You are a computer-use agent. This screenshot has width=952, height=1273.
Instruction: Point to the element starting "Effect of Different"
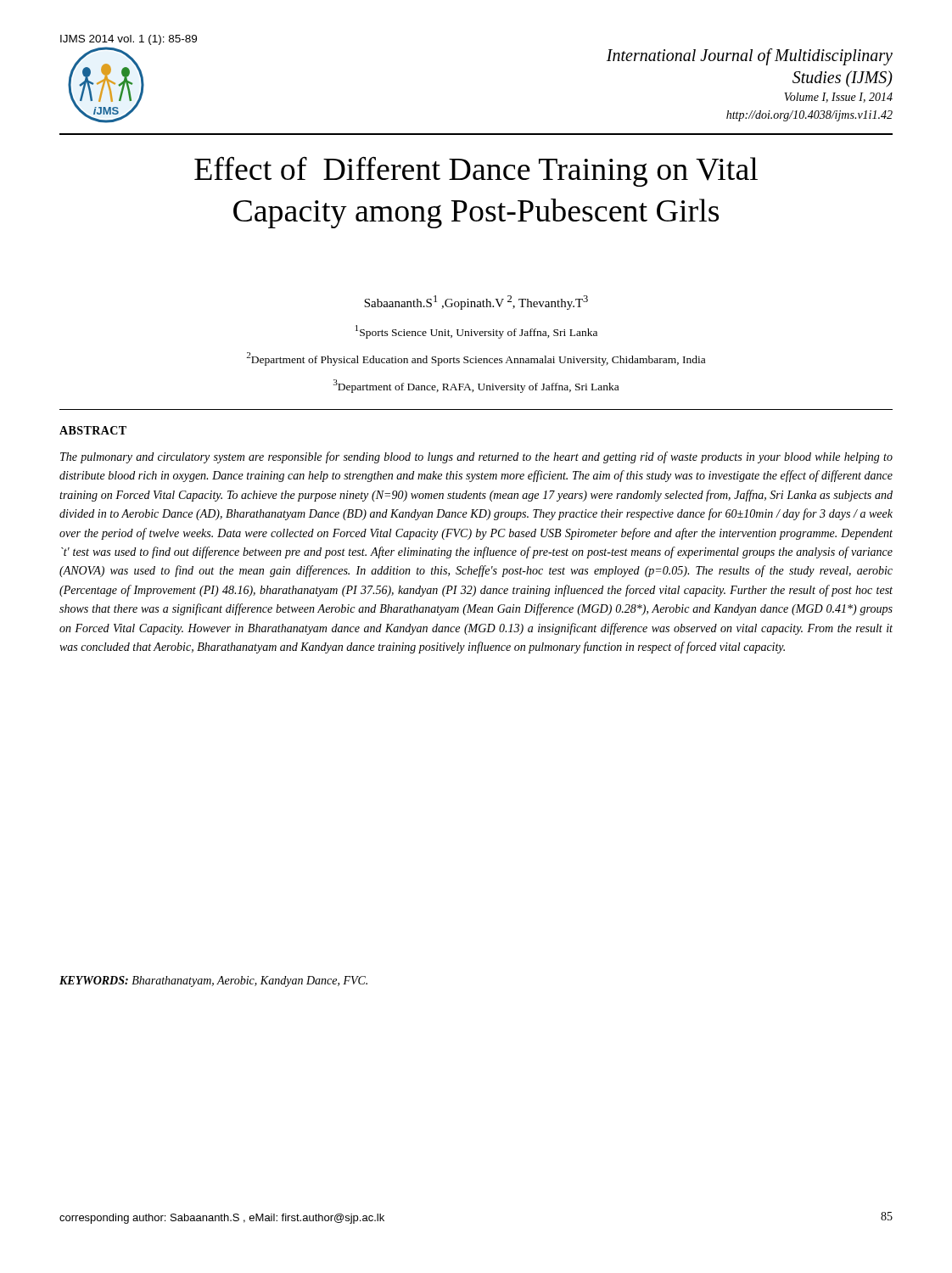point(476,190)
